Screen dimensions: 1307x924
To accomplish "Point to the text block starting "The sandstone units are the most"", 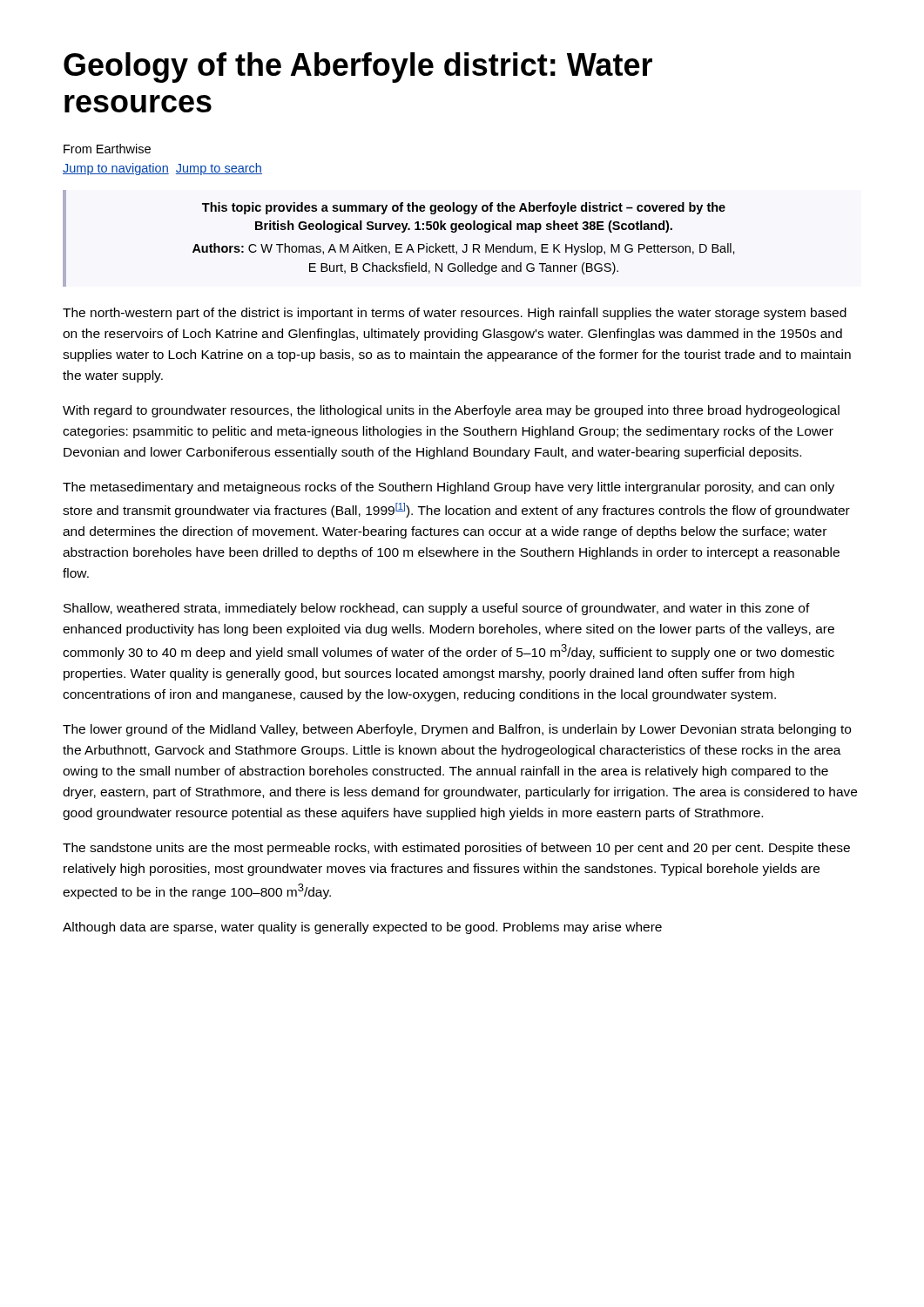I will 457,870.
